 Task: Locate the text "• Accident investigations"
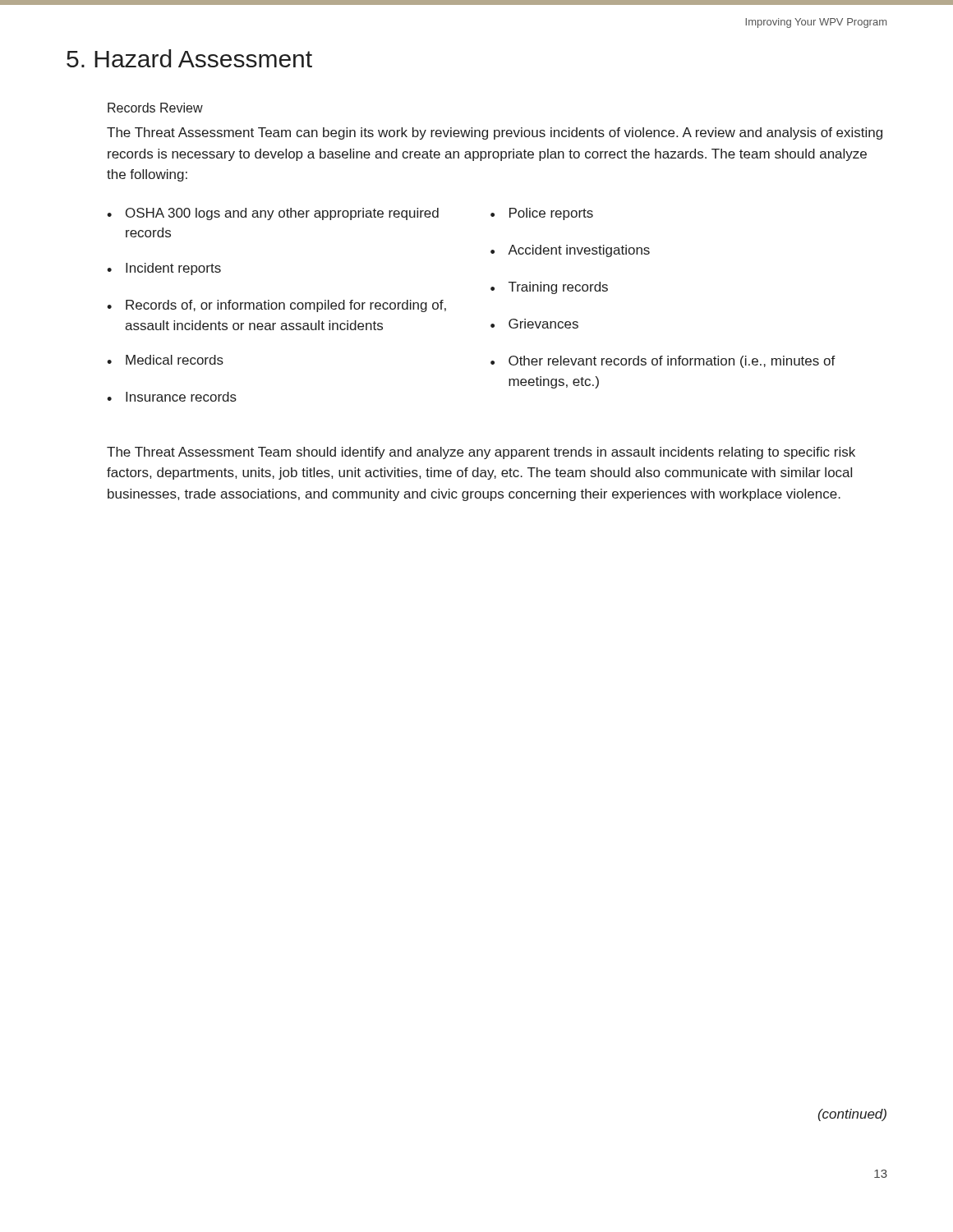pos(570,251)
